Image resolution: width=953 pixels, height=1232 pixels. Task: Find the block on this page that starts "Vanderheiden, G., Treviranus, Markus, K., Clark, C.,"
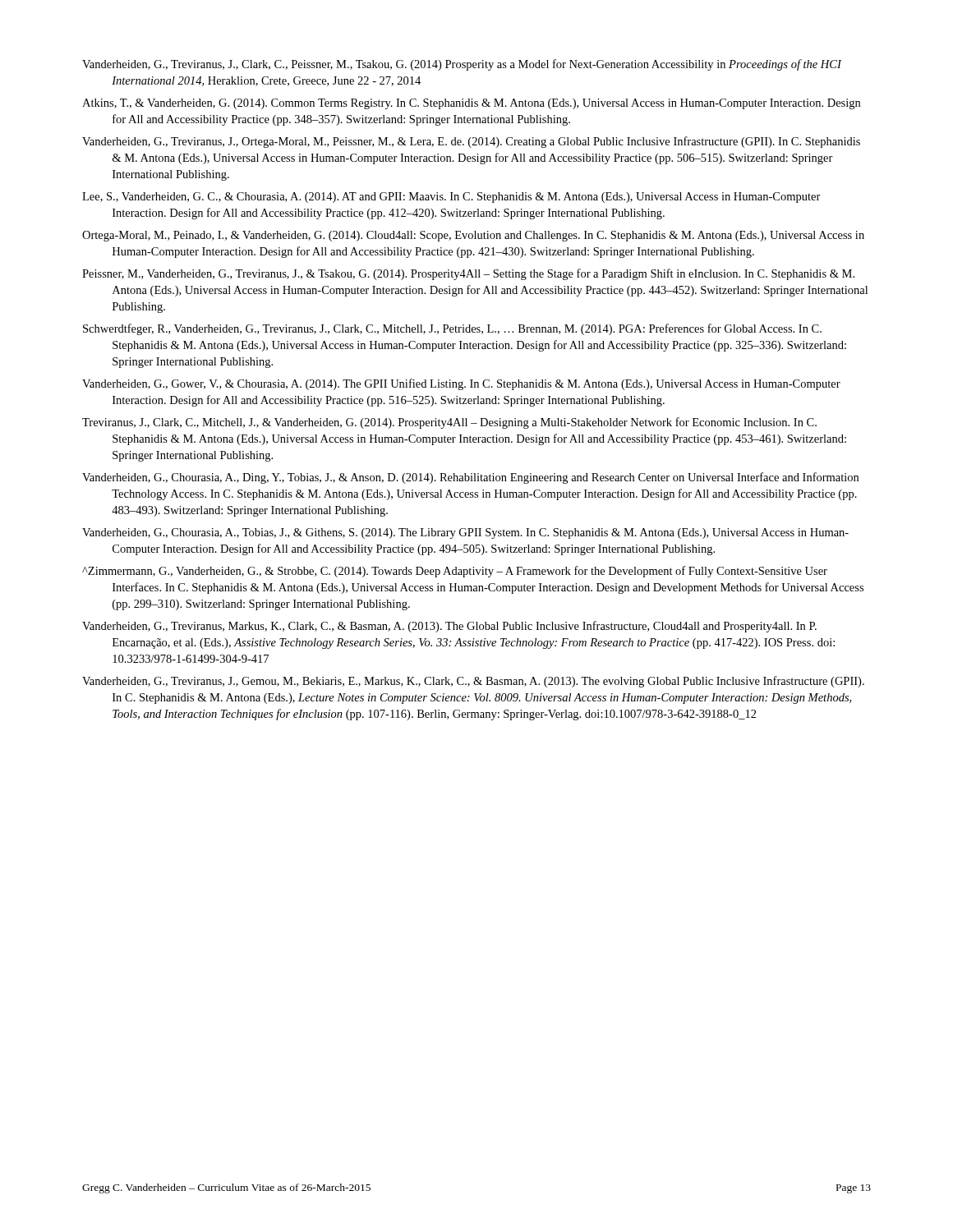pyautogui.click(x=459, y=642)
